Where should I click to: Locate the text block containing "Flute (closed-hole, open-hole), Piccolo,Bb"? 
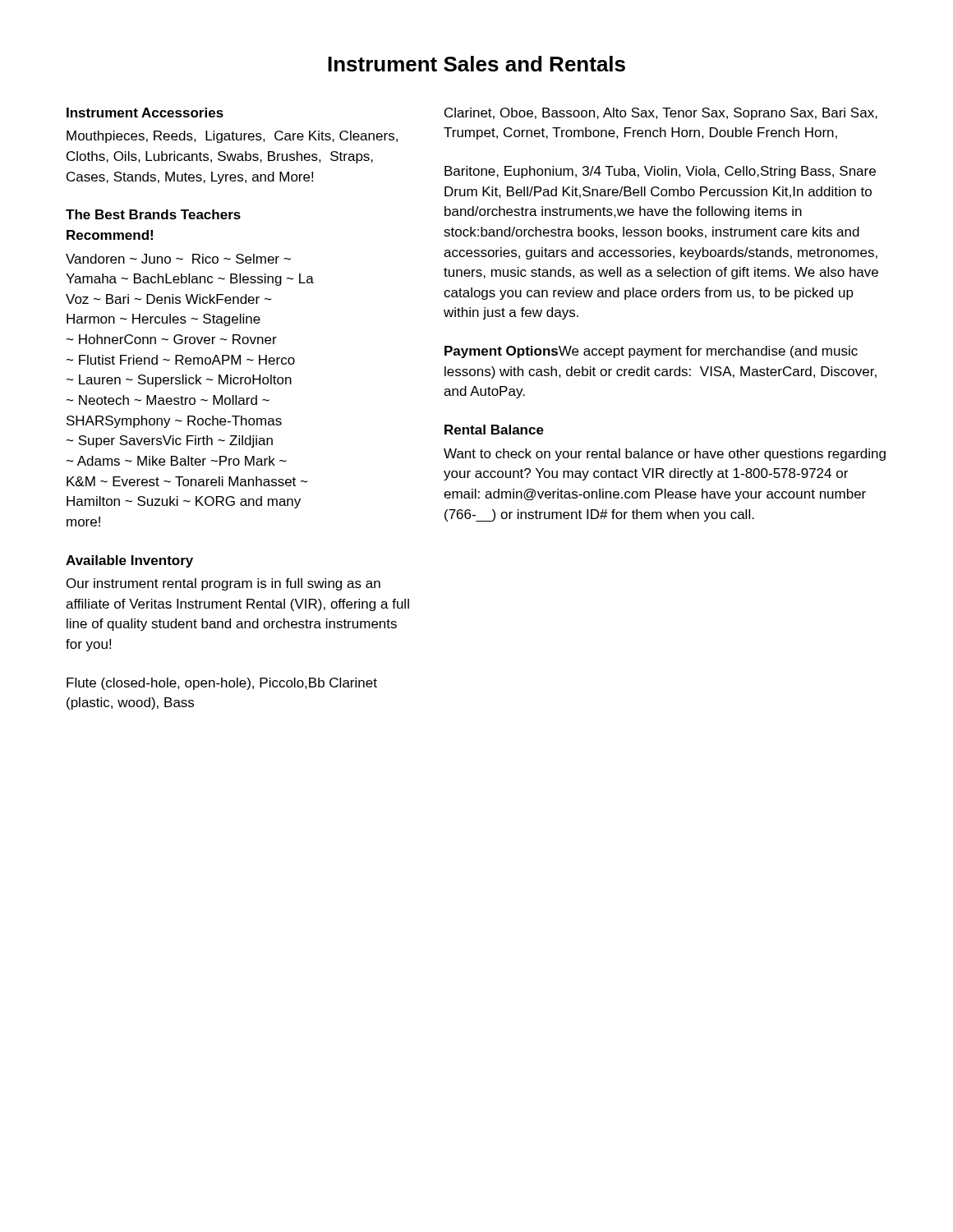pos(221,693)
